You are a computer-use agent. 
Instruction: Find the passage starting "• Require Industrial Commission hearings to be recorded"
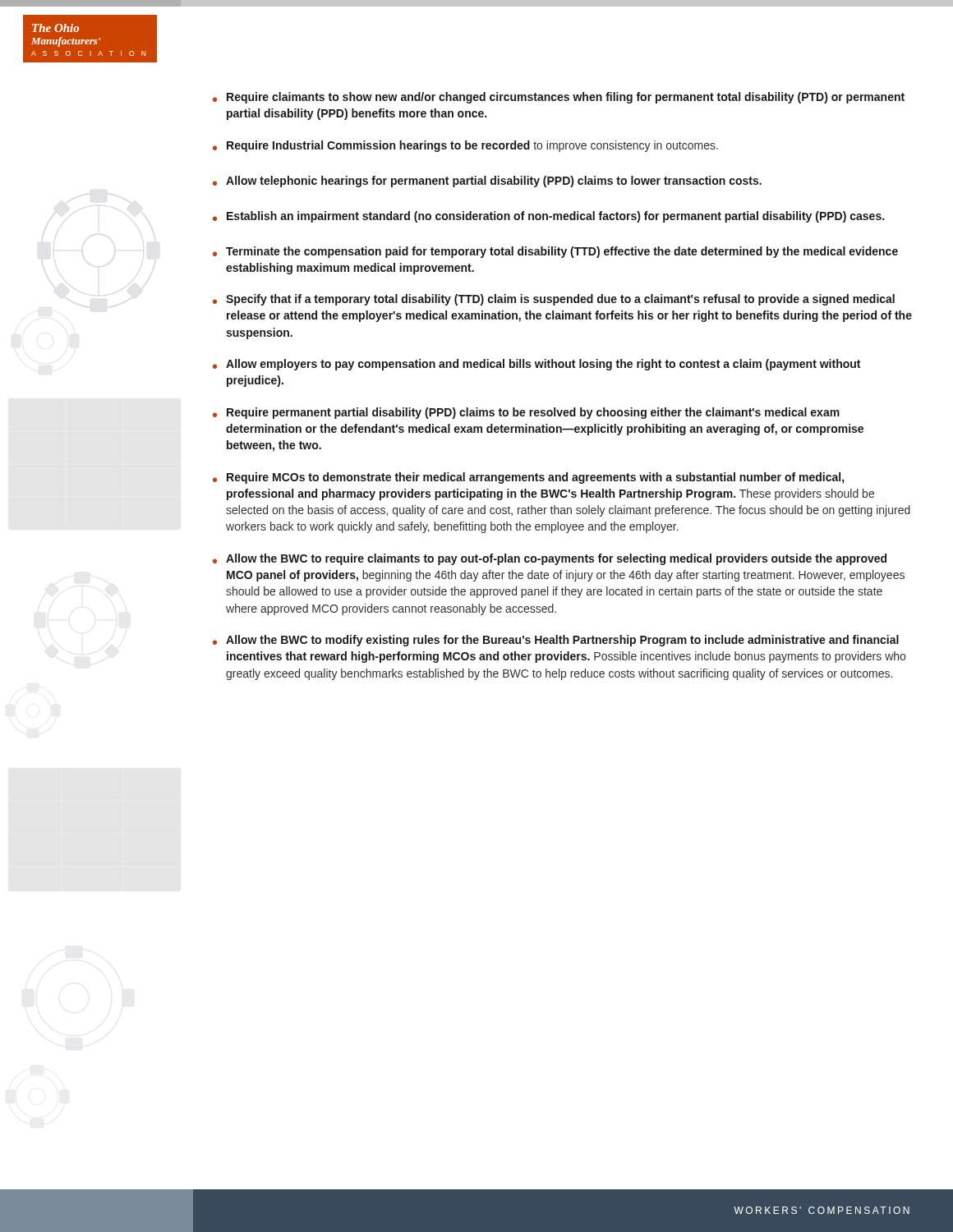[x=465, y=147]
